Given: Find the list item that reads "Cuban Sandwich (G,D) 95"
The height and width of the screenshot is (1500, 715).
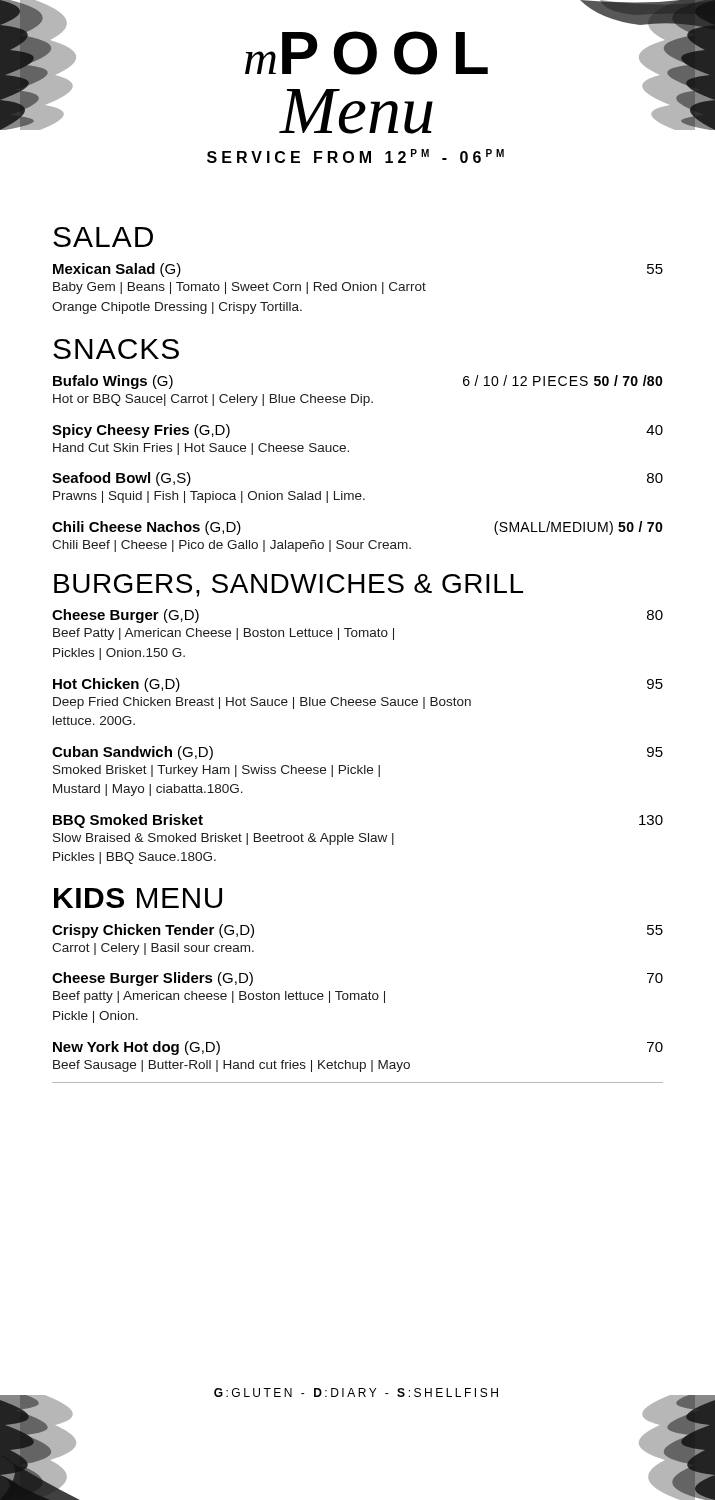Looking at the screenshot, I should tap(358, 771).
